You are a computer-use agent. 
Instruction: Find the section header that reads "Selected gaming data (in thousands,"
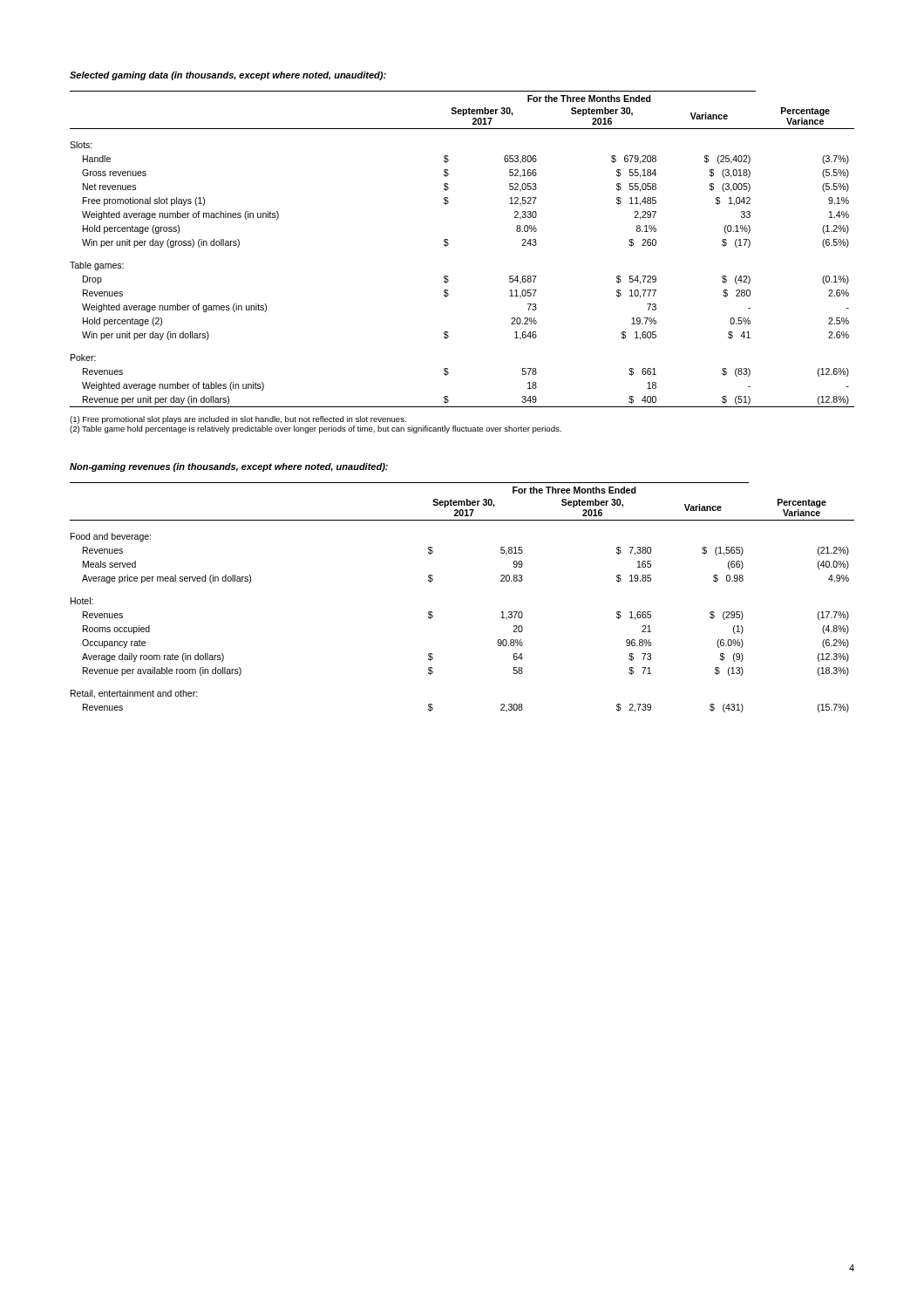coord(228,75)
